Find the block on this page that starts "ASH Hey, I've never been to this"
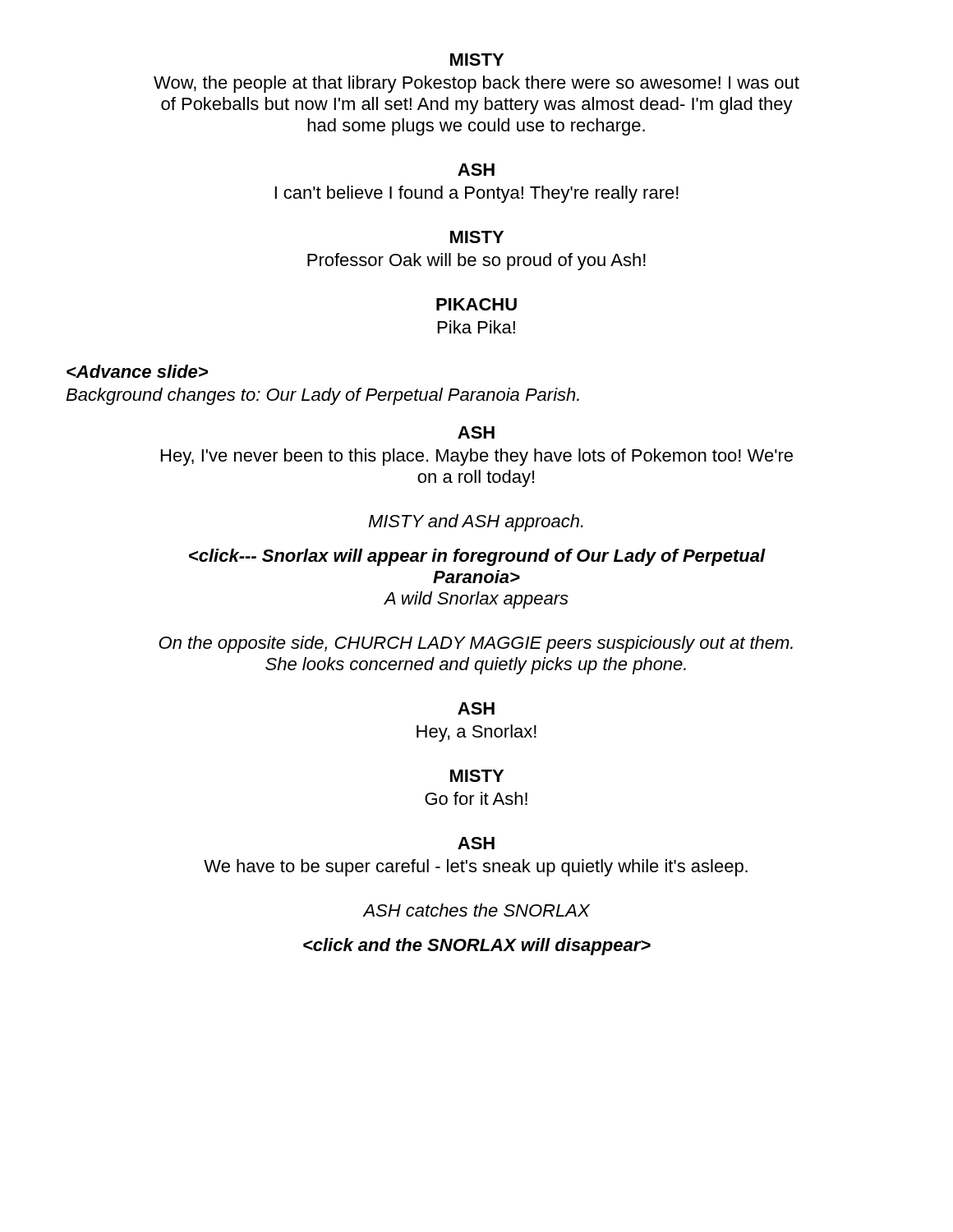The width and height of the screenshot is (953, 1232). coord(476,455)
